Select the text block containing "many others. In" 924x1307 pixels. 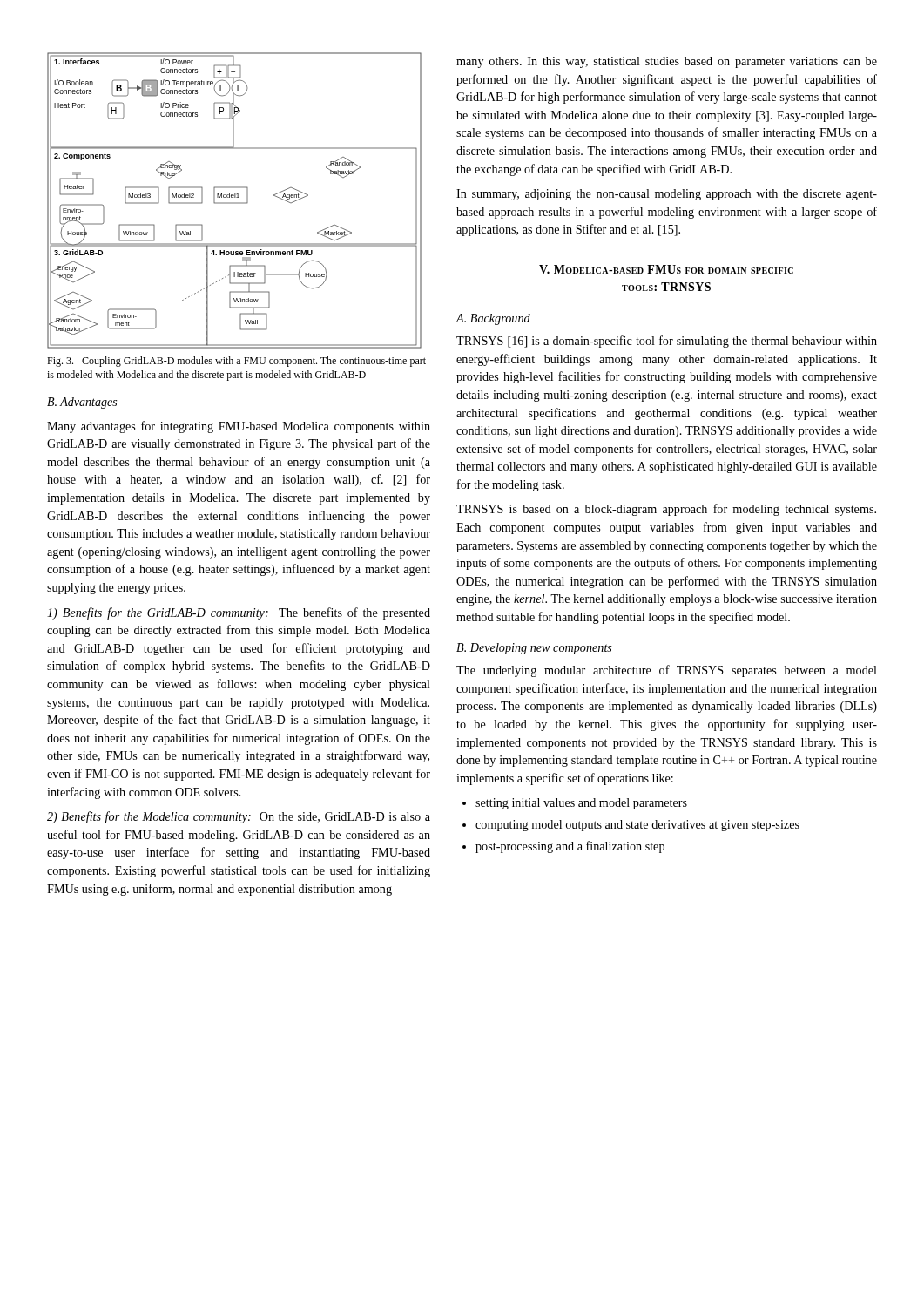click(667, 145)
